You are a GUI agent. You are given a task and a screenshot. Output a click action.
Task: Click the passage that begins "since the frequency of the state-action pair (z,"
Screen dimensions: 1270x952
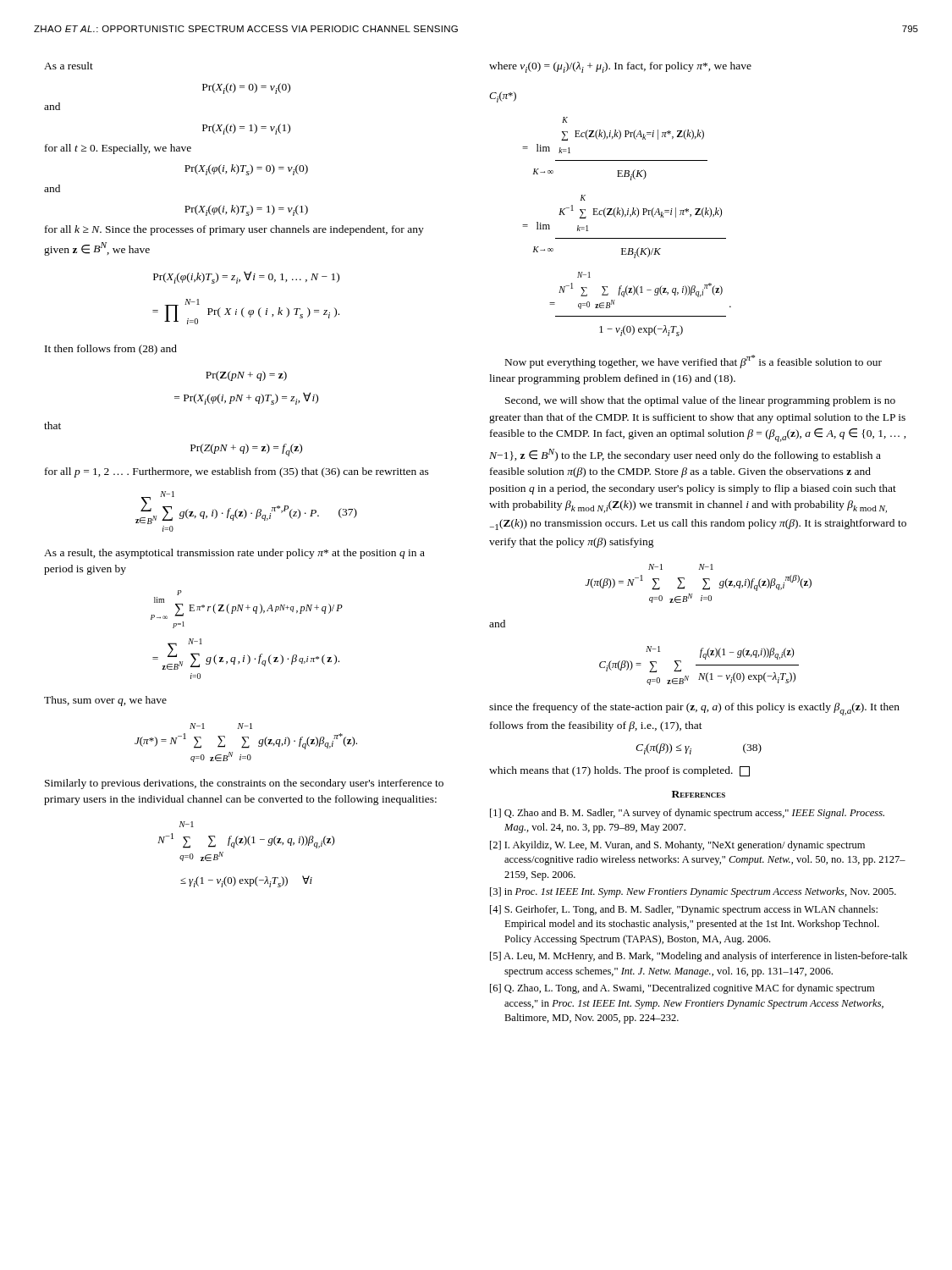[699, 716]
